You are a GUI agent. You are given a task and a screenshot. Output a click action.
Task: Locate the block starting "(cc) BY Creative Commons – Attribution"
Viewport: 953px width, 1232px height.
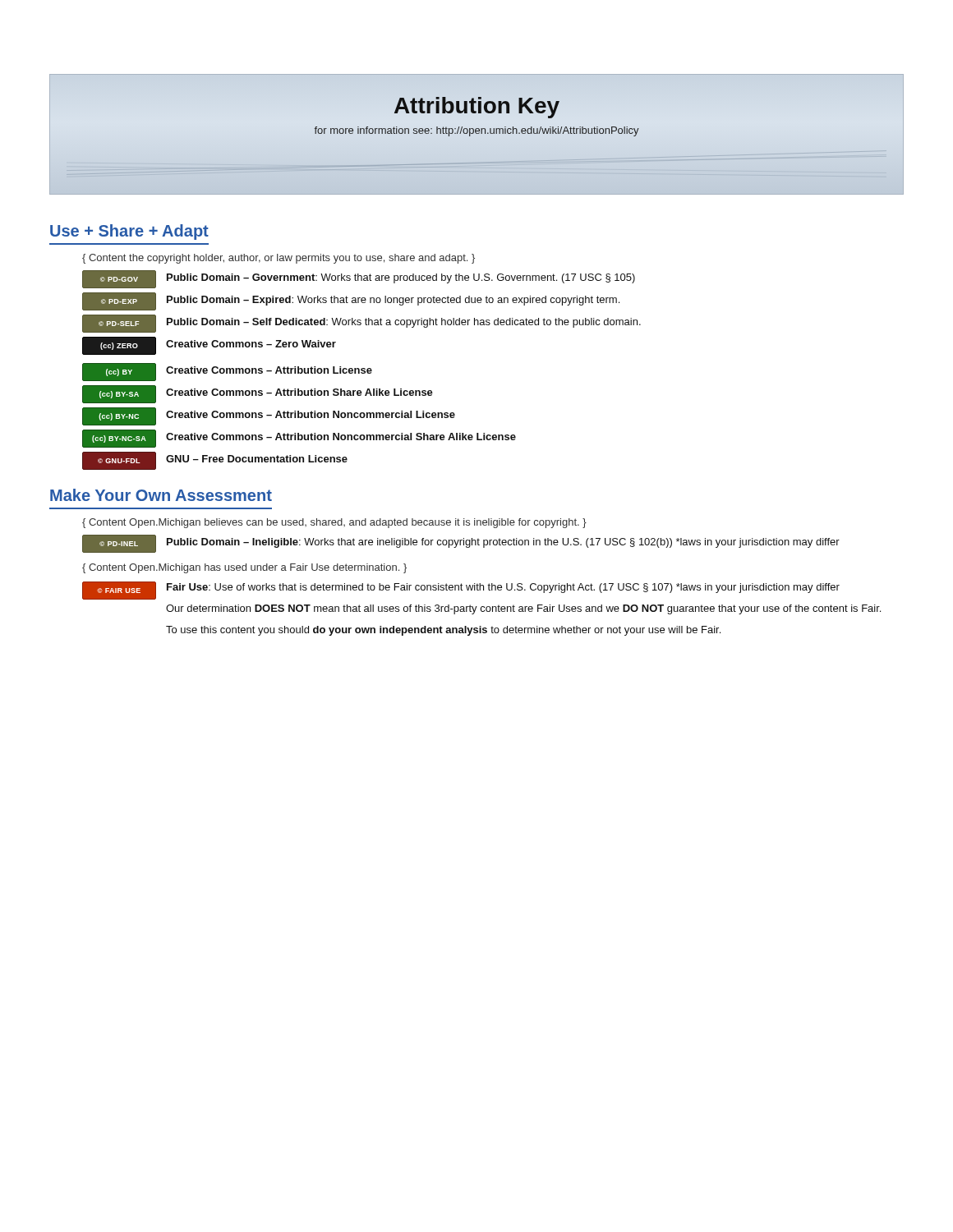(x=227, y=372)
